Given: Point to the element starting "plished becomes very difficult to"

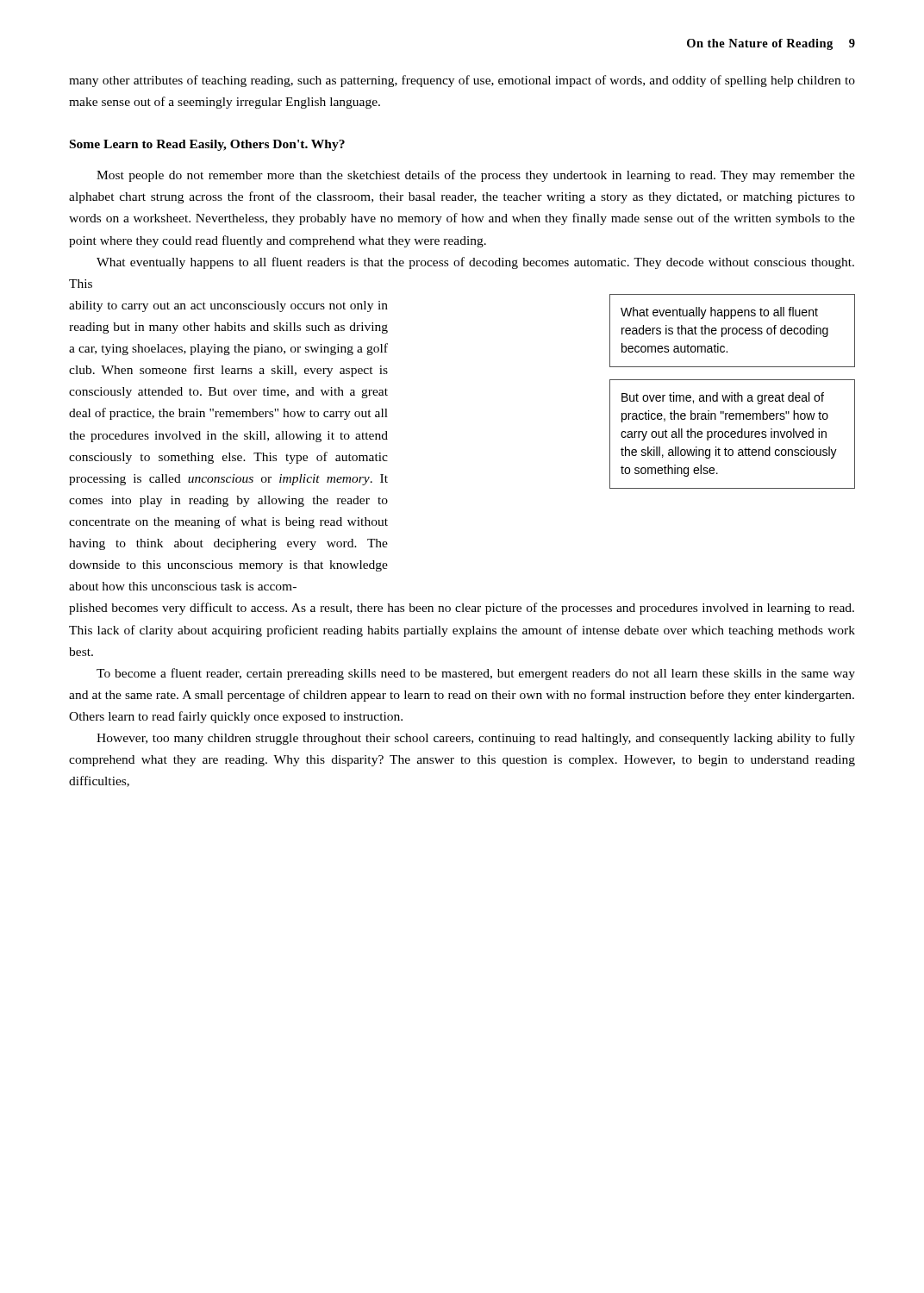Looking at the screenshot, I should (x=462, y=629).
